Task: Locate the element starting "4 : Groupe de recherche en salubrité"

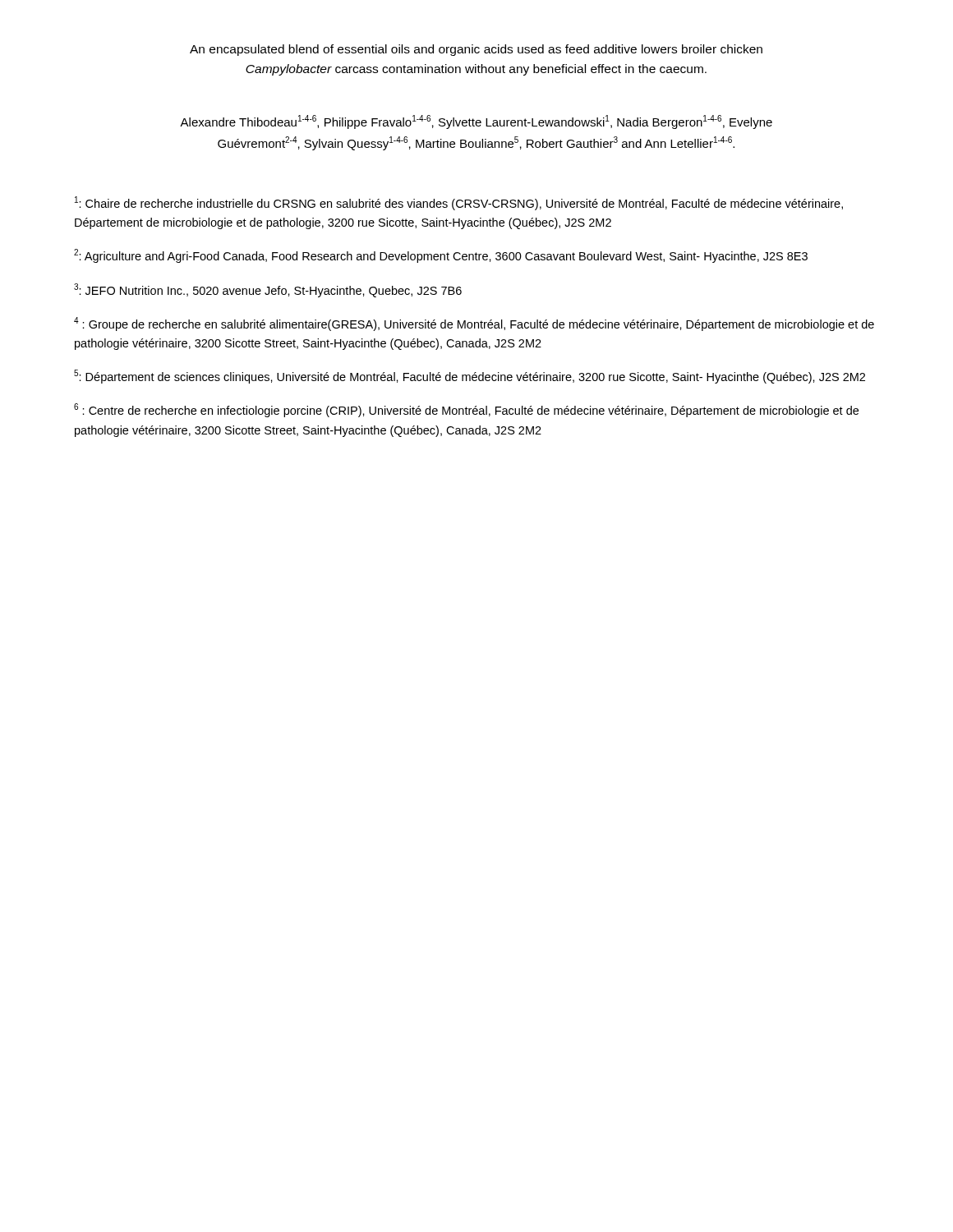Action: point(474,333)
